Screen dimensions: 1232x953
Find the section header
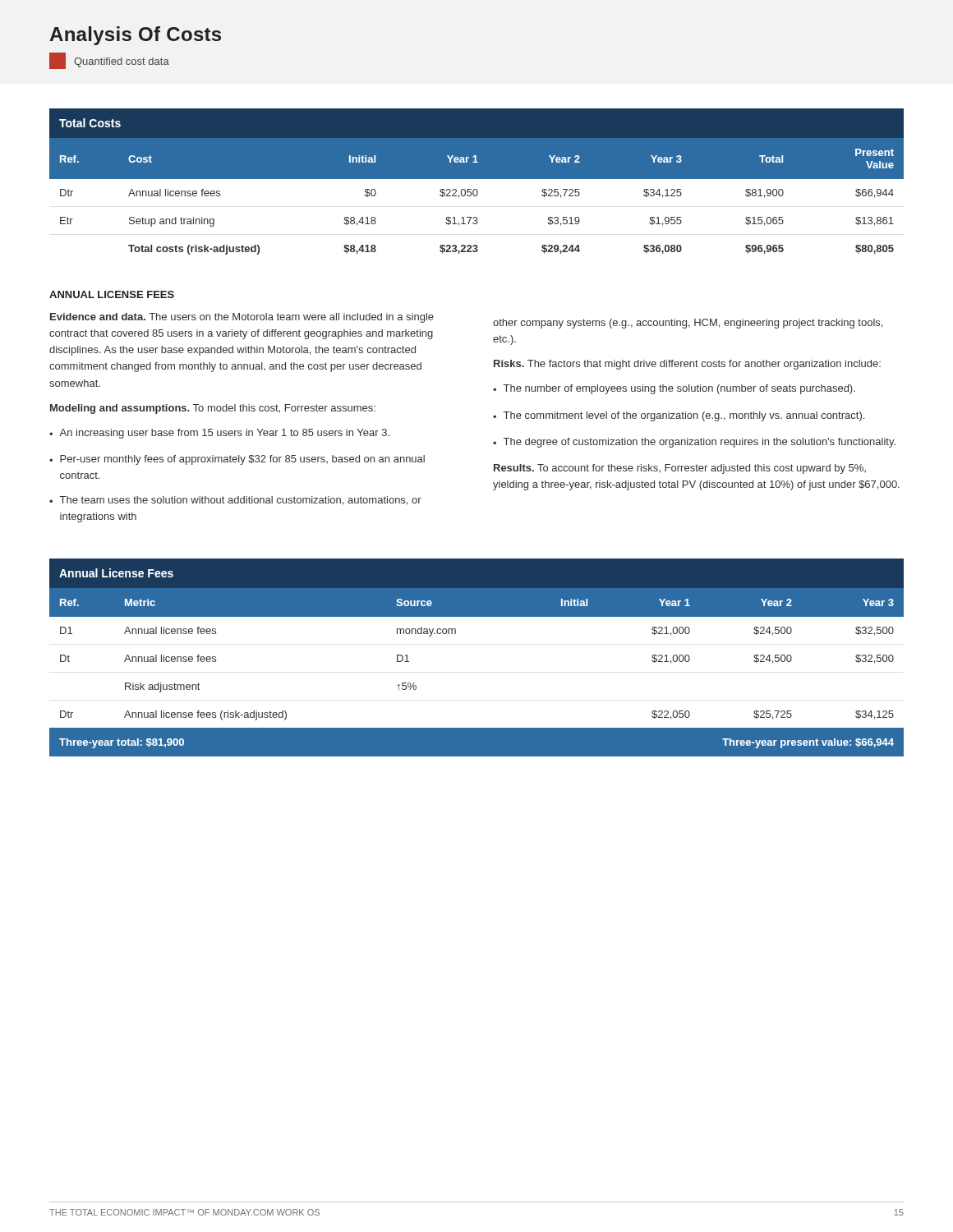click(x=112, y=294)
